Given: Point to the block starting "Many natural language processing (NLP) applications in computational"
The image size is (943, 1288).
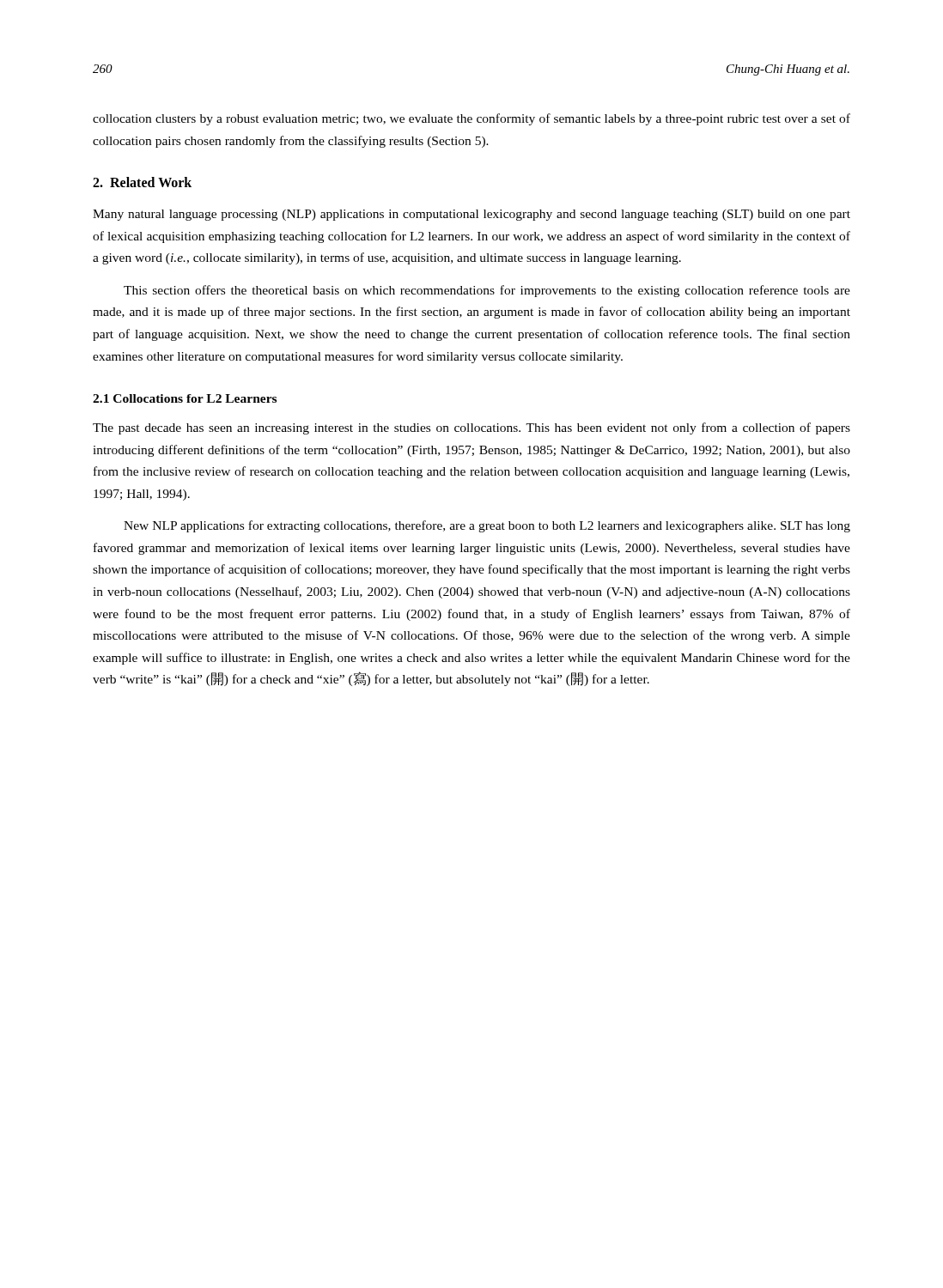Looking at the screenshot, I should pyautogui.click(x=472, y=235).
